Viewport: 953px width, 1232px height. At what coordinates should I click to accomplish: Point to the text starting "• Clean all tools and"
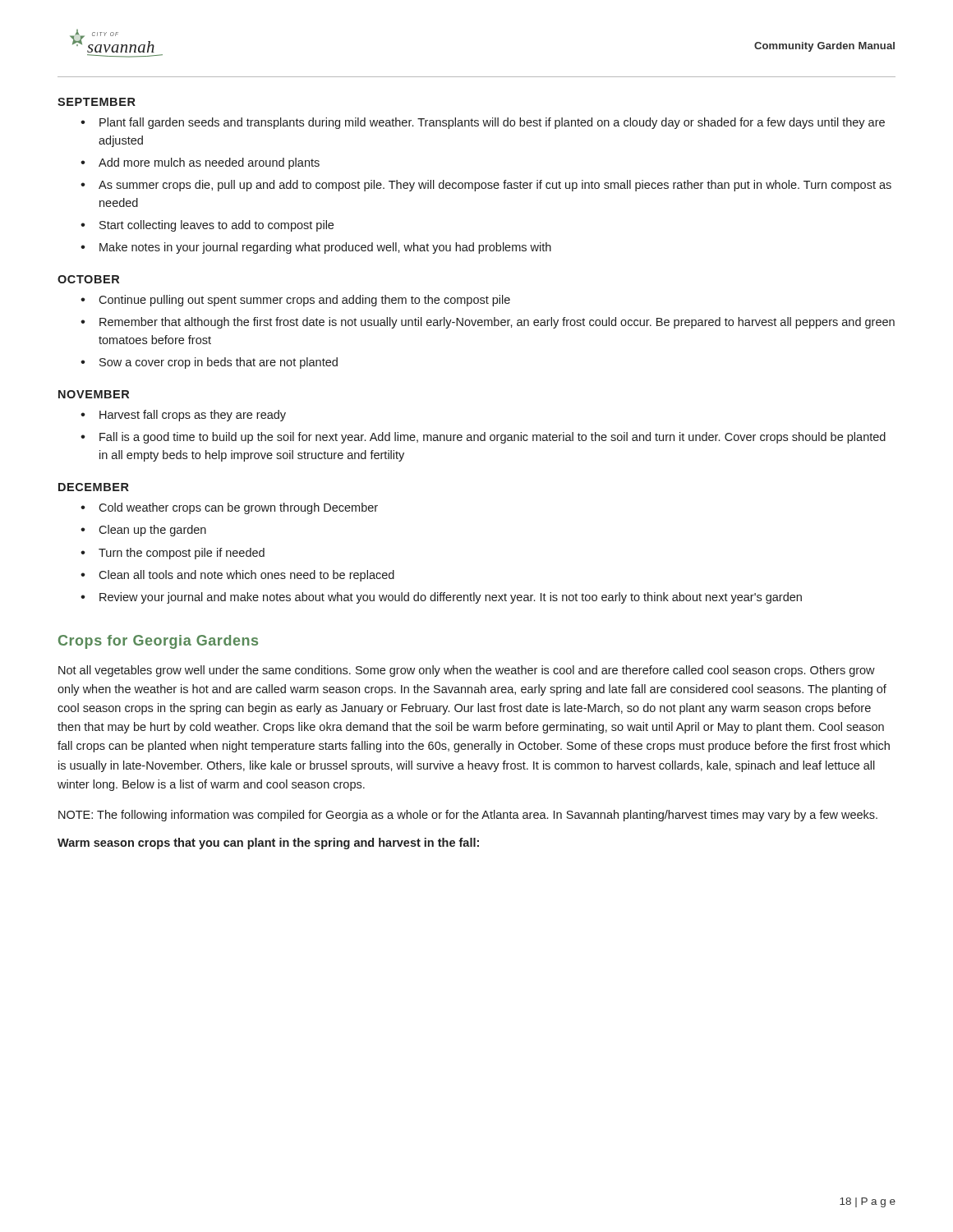[x=238, y=575]
